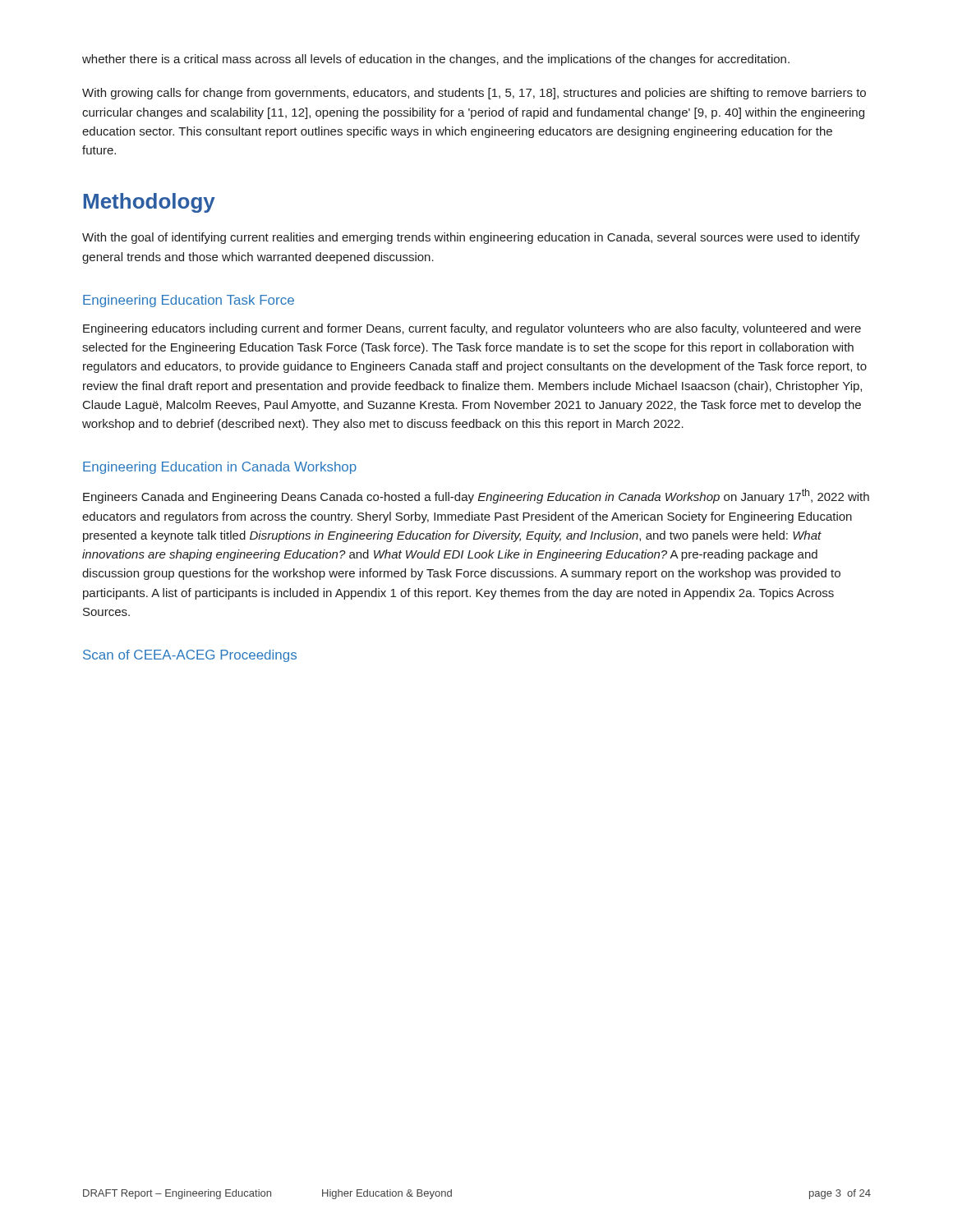Navigate to the passage starting "Engineering Education Task Force"

point(188,300)
